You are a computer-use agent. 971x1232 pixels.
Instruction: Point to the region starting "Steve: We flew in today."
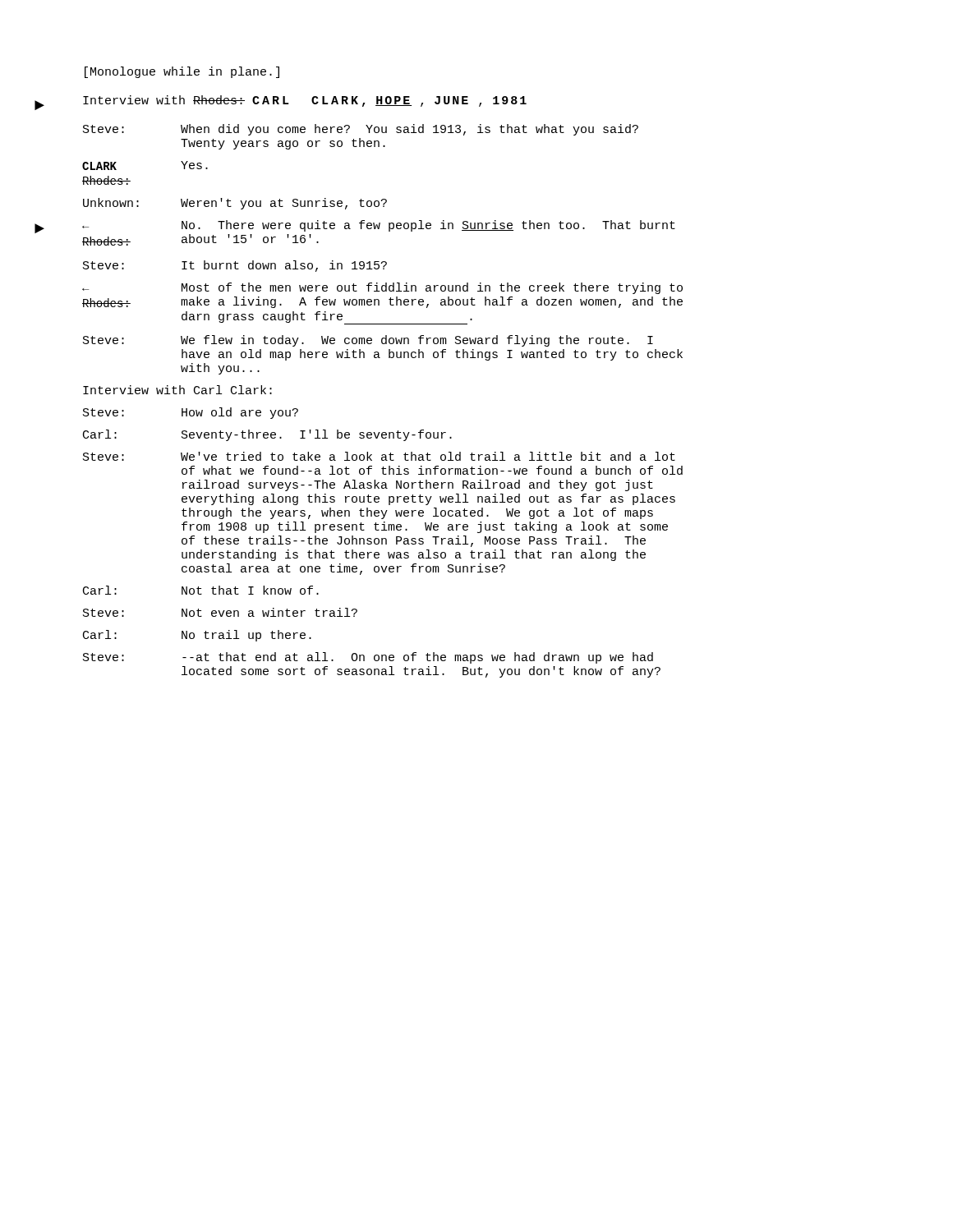(x=494, y=355)
